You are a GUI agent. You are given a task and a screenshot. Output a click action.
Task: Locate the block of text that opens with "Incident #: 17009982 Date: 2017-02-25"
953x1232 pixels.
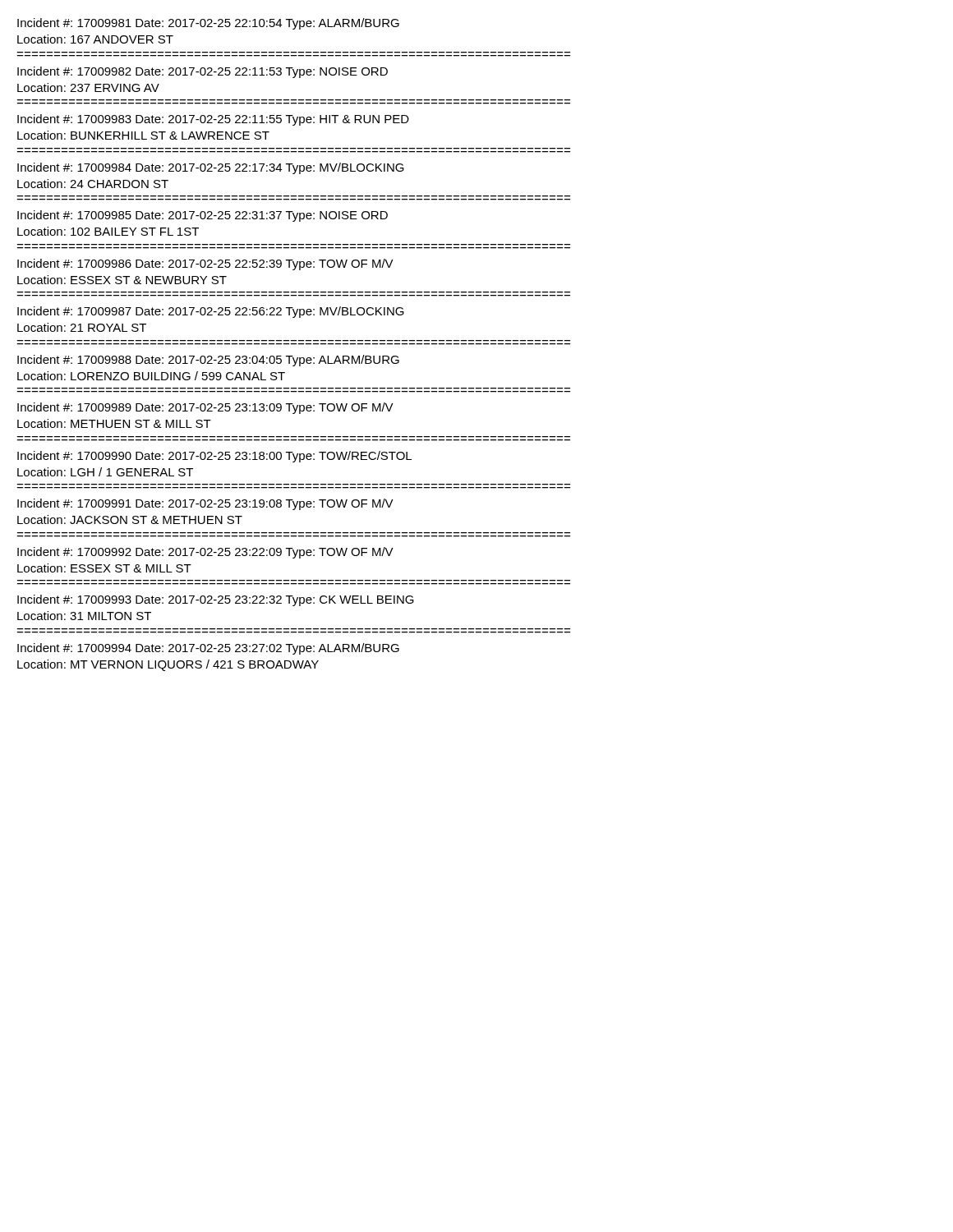click(203, 72)
